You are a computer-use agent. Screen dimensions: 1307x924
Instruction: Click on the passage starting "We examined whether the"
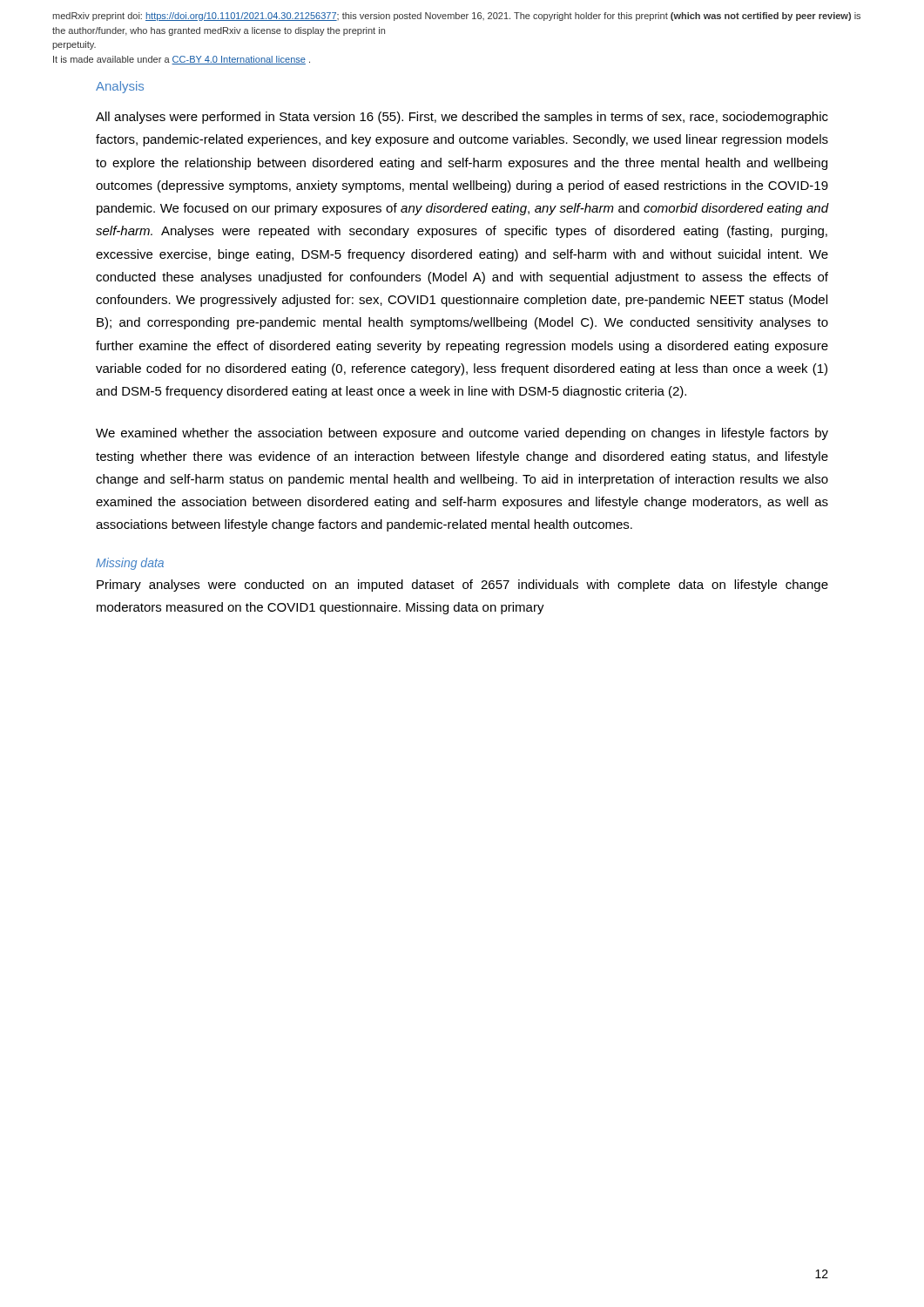[462, 479]
